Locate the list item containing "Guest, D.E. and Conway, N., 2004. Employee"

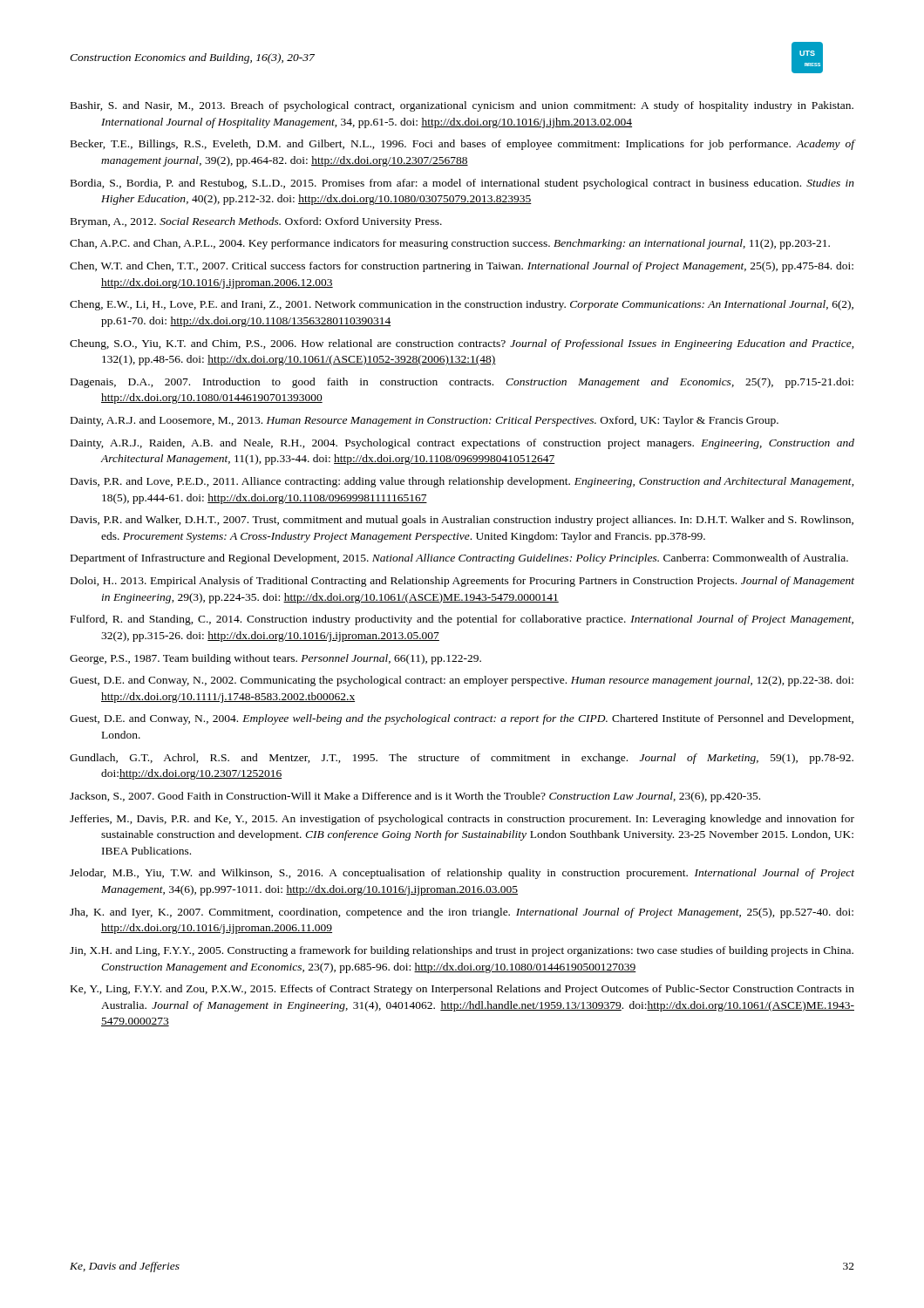(x=462, y=727)
